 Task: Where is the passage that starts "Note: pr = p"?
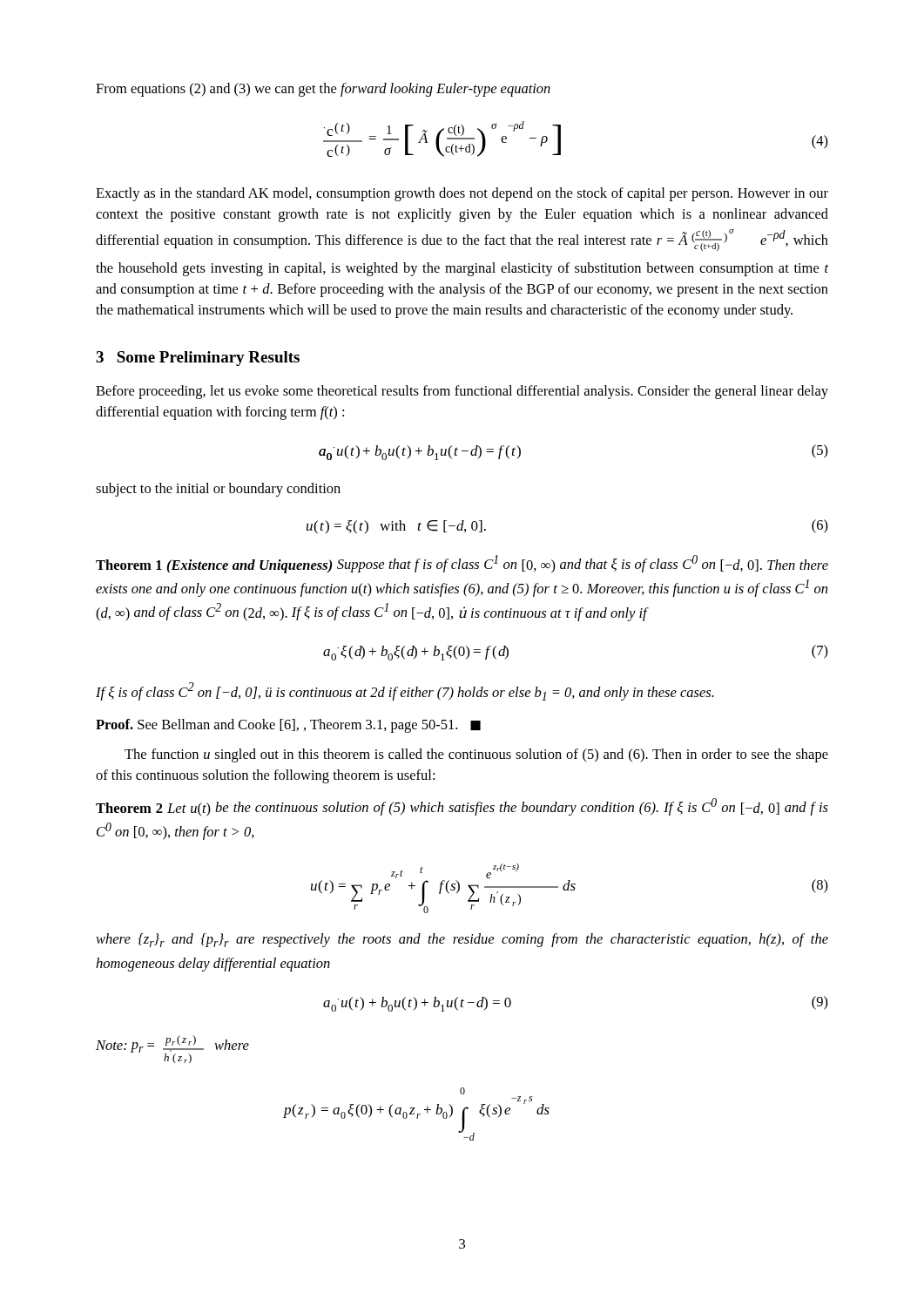pos(172,1046)
